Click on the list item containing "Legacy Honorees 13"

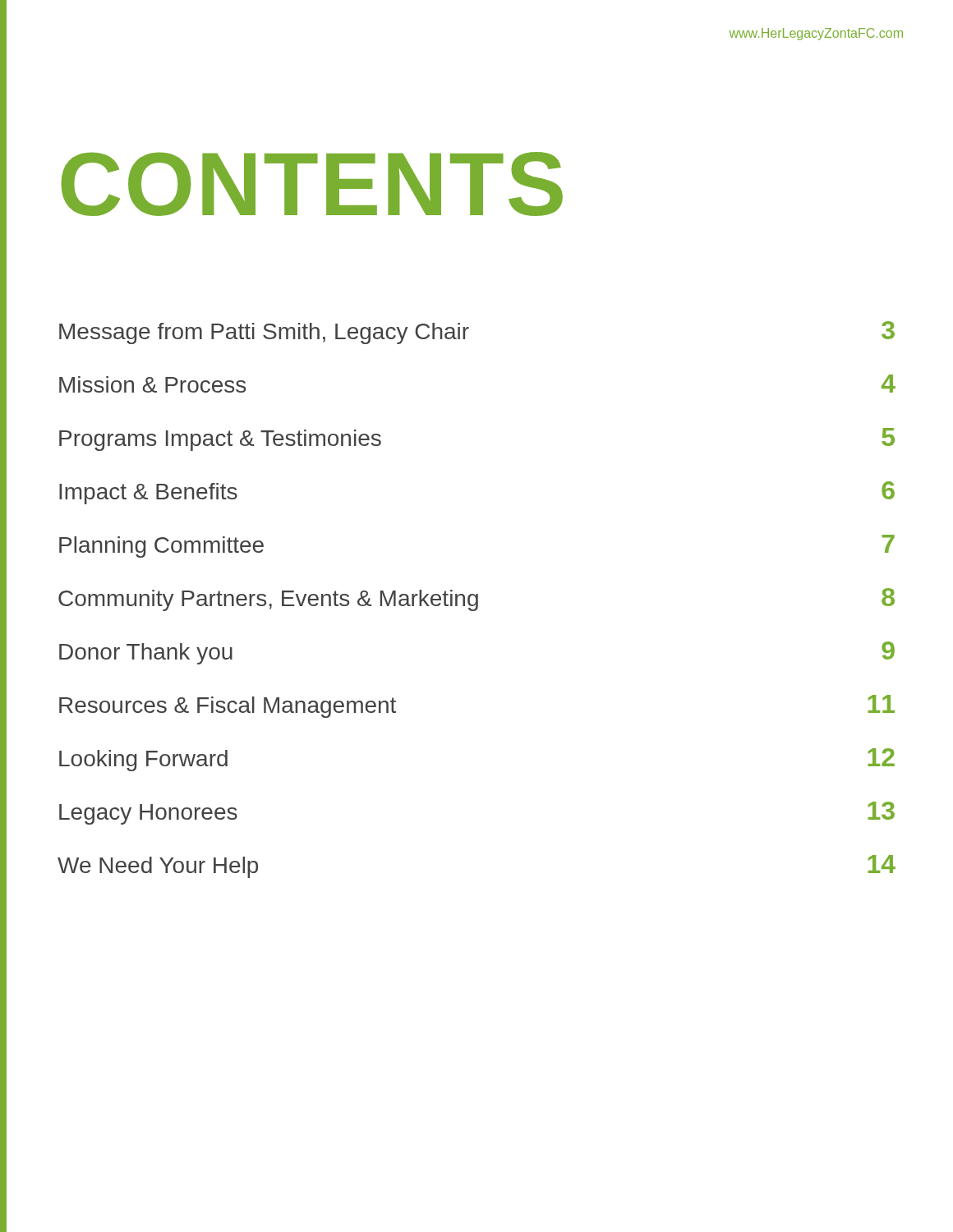146,813
